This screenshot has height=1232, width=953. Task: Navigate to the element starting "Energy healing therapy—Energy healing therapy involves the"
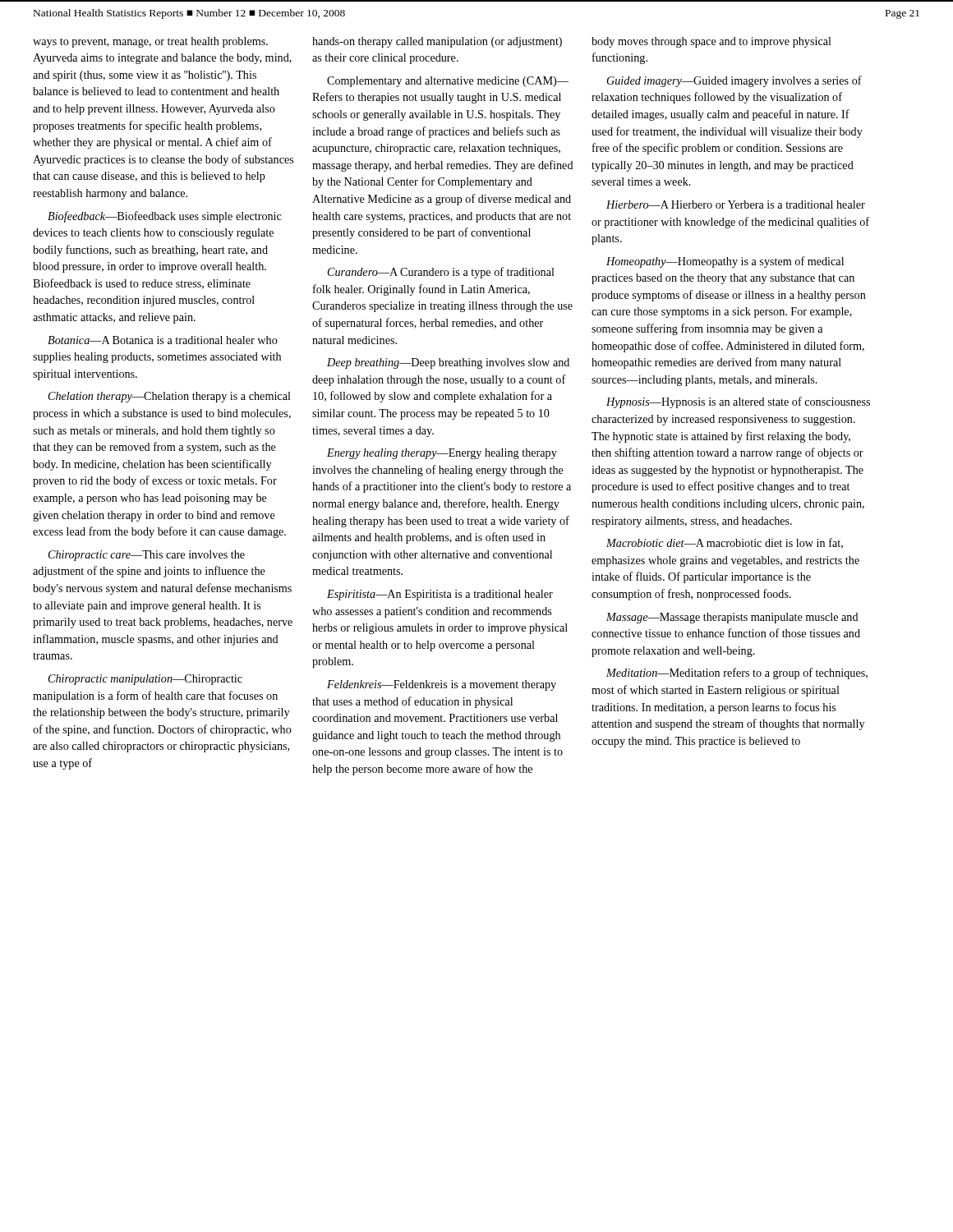tap(443, 512)
